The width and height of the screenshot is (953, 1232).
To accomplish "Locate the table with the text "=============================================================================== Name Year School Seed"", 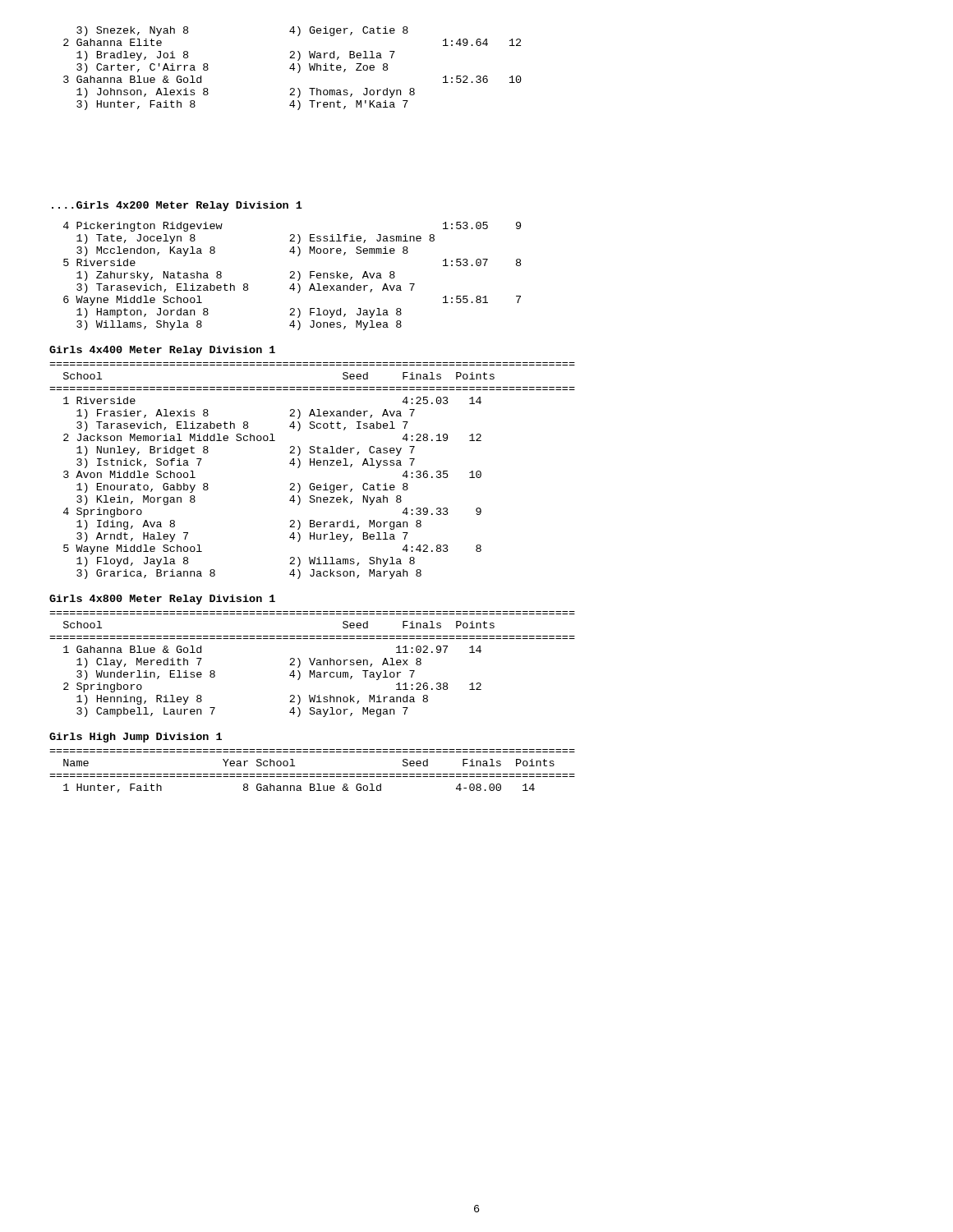I will click(x=476, y=770).
